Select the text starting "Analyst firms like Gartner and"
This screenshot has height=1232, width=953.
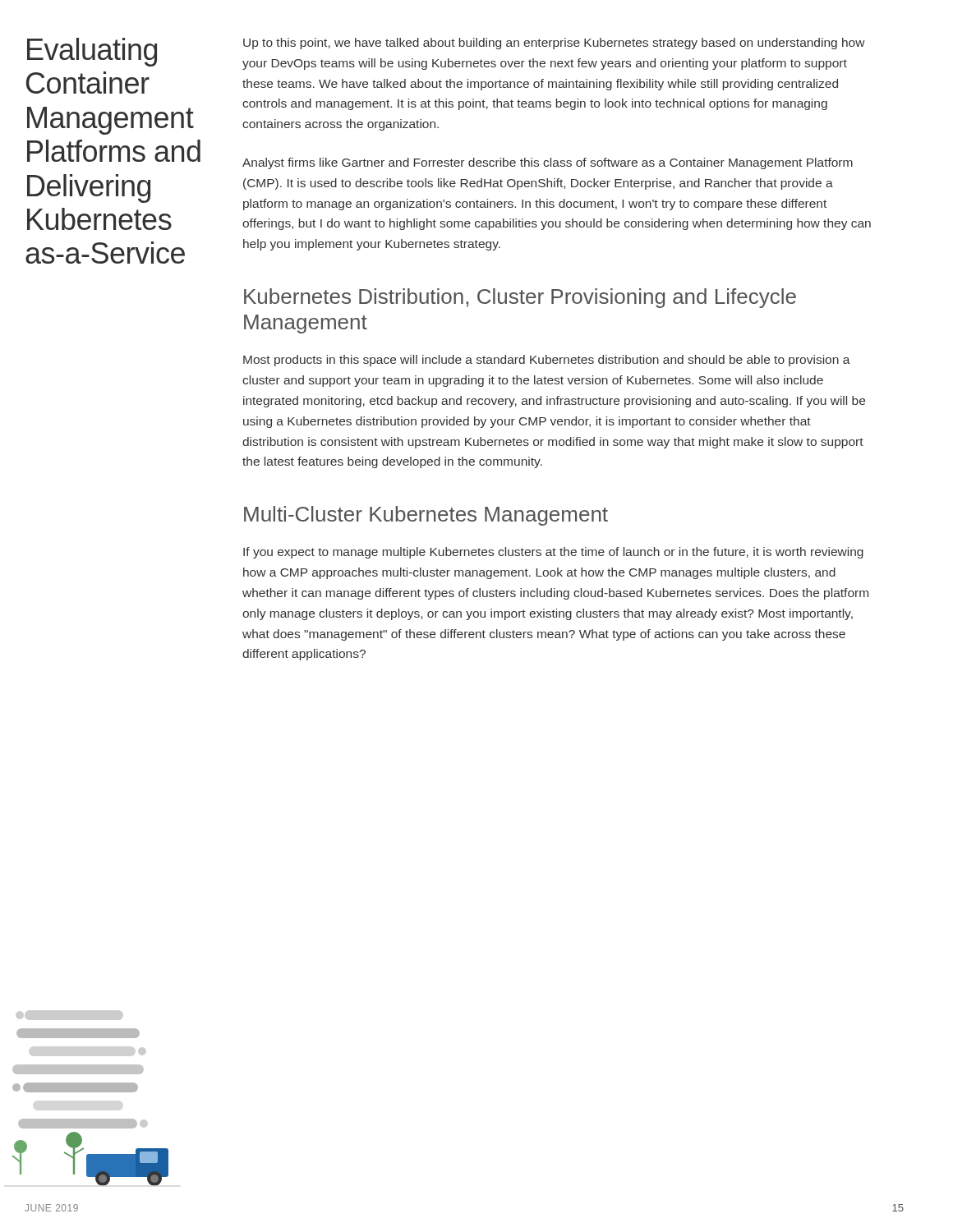[x=557, y=203]
